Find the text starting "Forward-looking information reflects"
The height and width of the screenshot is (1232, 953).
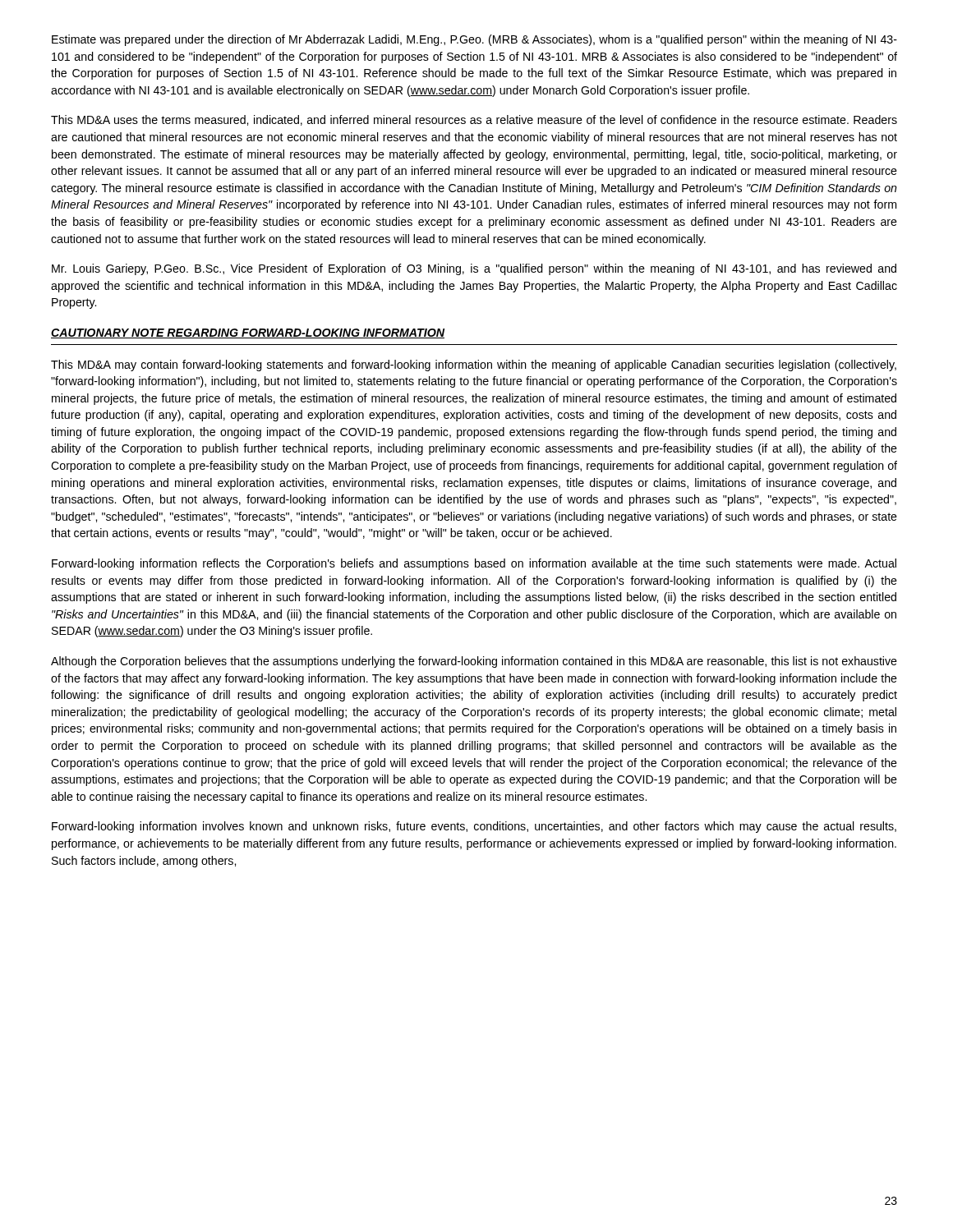coord(474,597)
